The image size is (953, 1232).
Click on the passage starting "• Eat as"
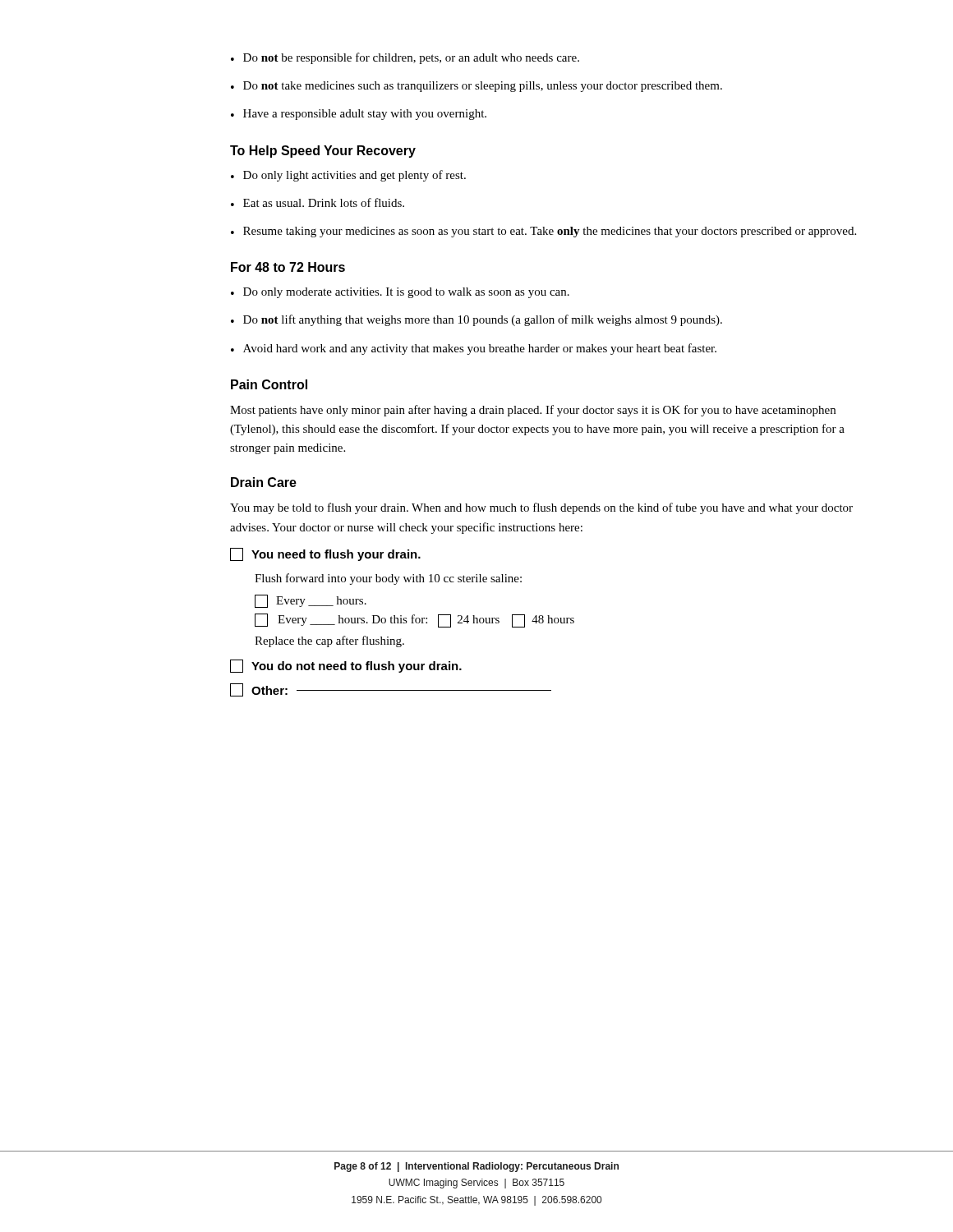(318, 204)
